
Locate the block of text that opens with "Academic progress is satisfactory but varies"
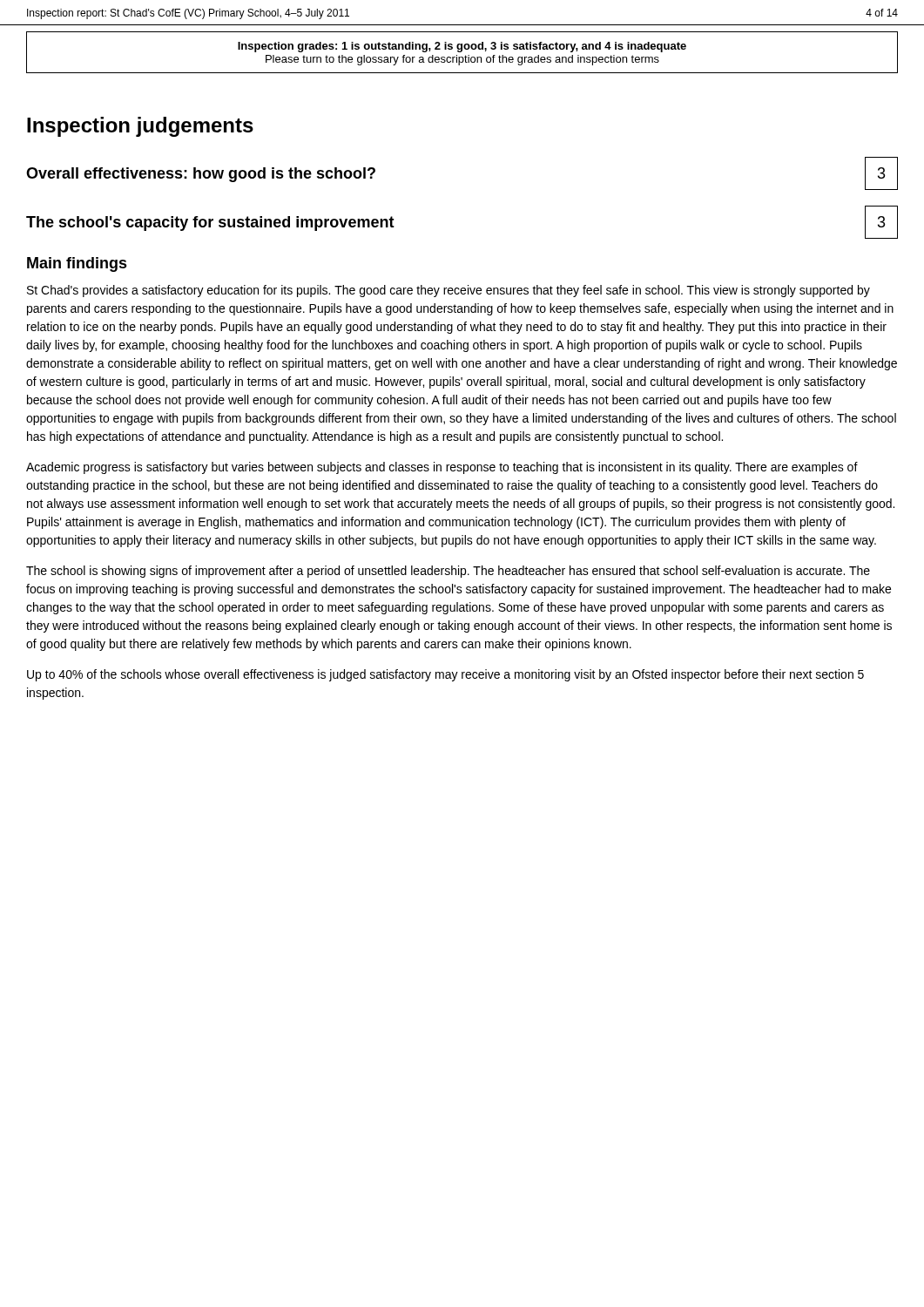tap(461, 504)
